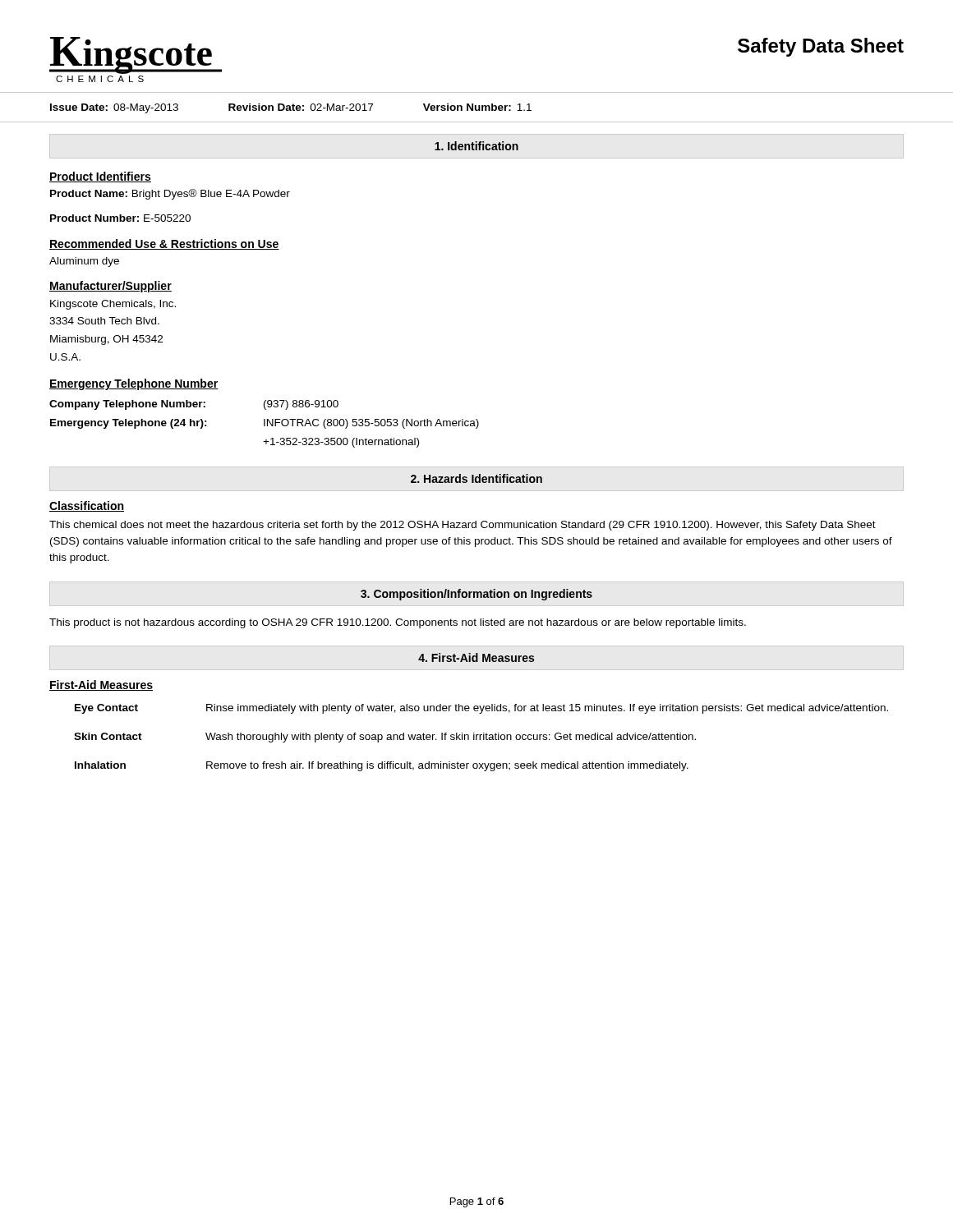
Task: Locate the text block with the text "Eye Contact Rinse immediately with plenty of"
Action: [x=476, y=737]
